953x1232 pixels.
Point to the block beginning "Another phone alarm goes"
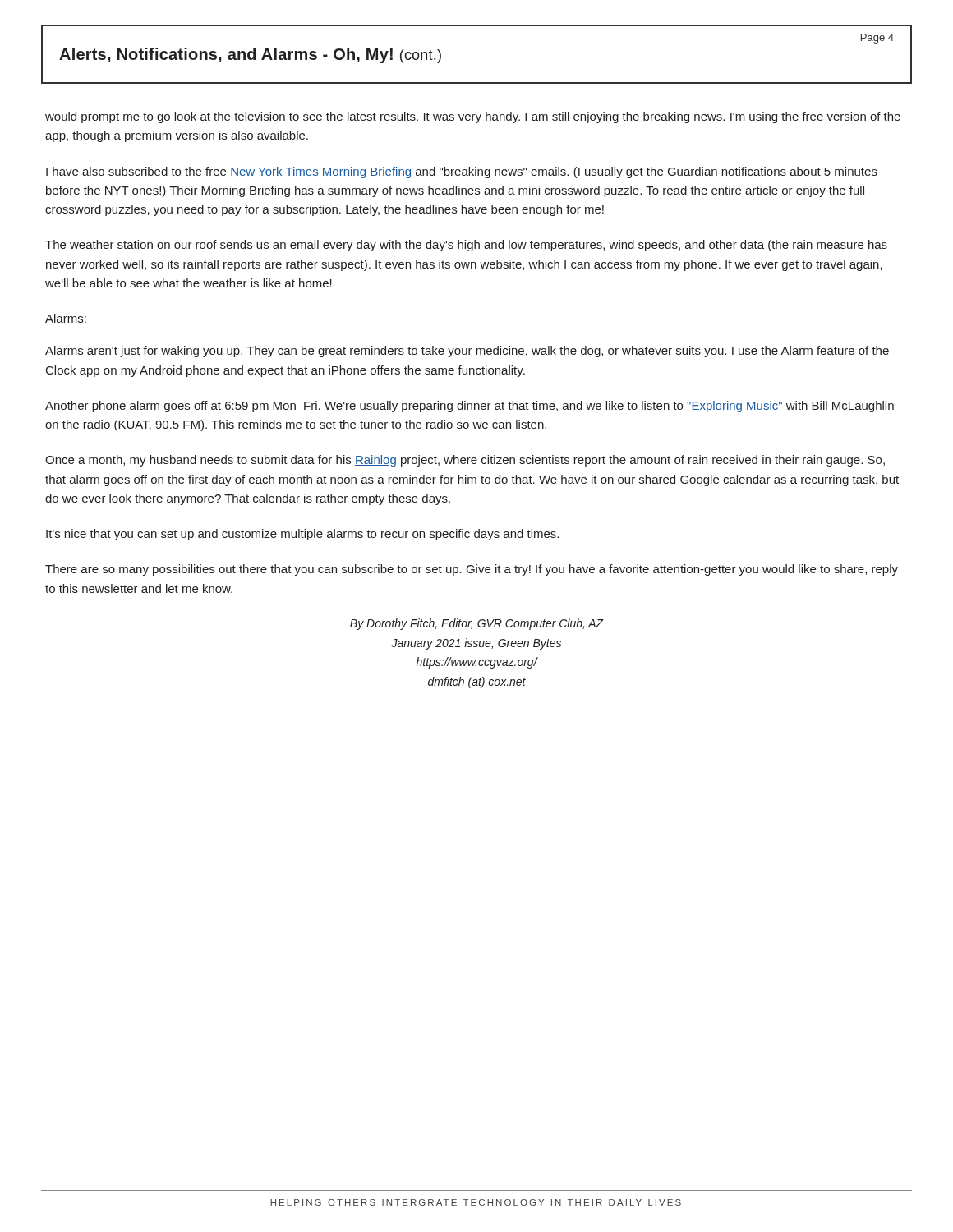point(470,415)
